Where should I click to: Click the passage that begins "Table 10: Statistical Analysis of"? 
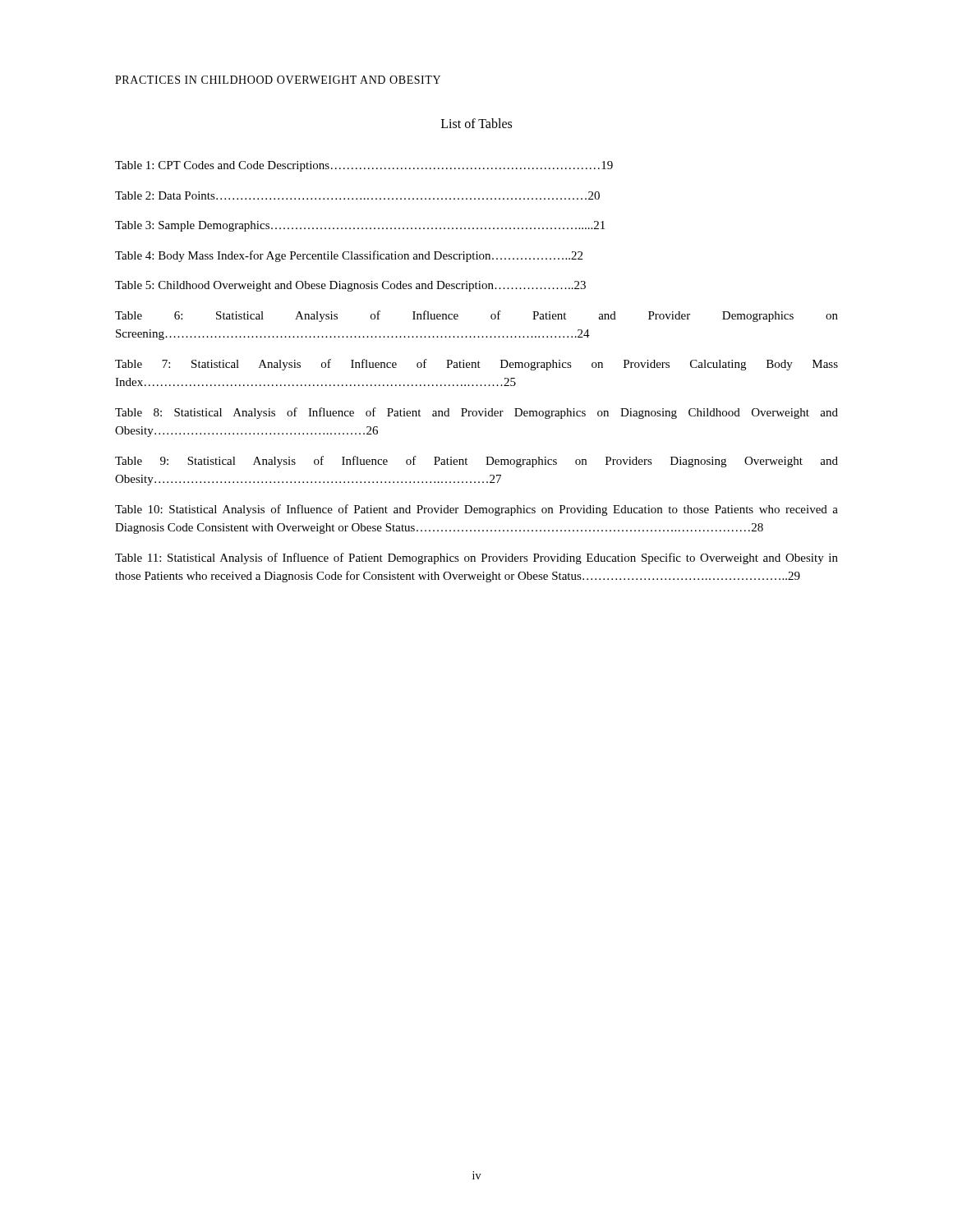click(x=476, y=518)
